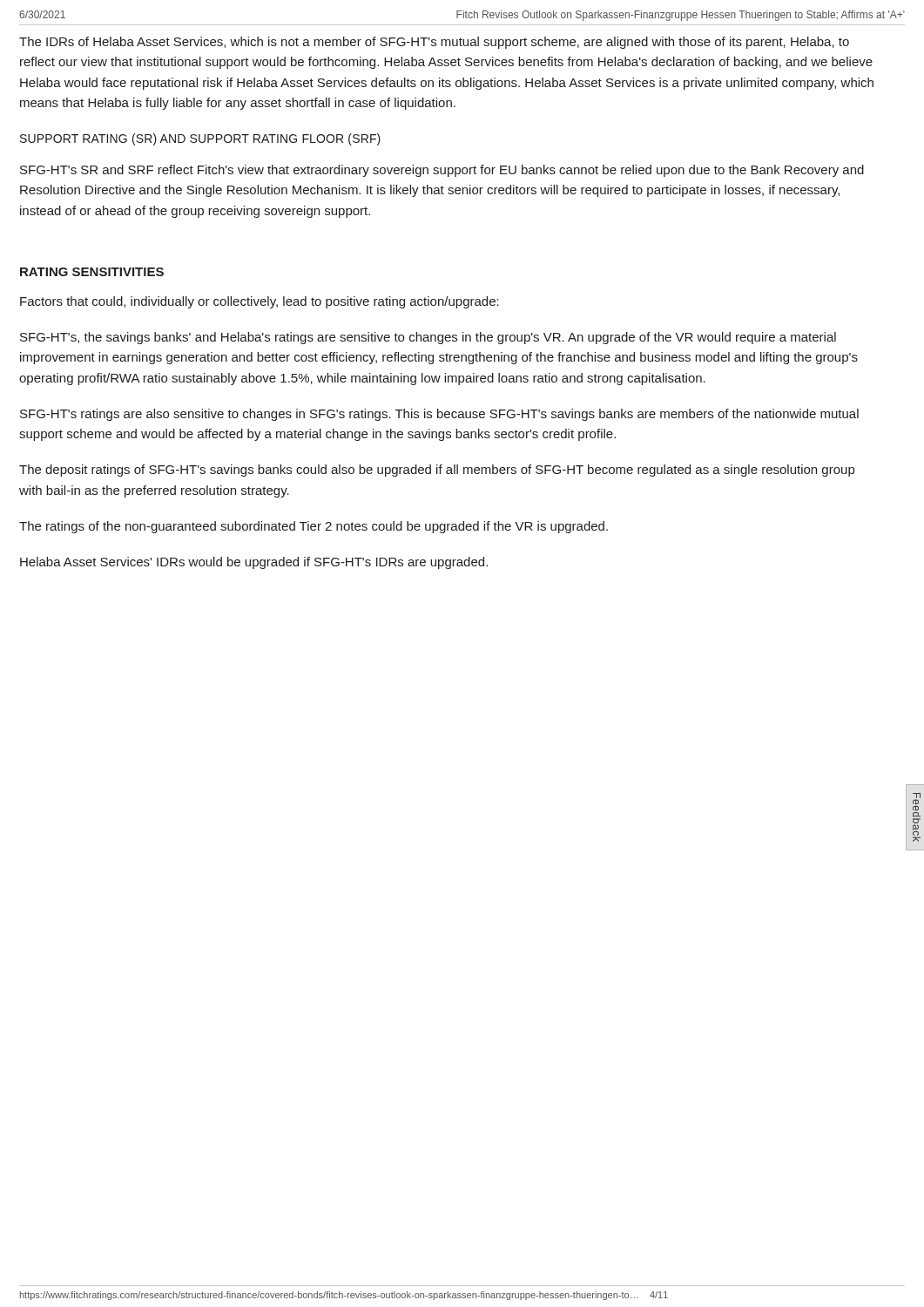The image size is (924, 1307).
Task: Find the text block that reads "SFG-HT's ratings are also sensitive to changes in"
Action: click(x=439, y=423)
